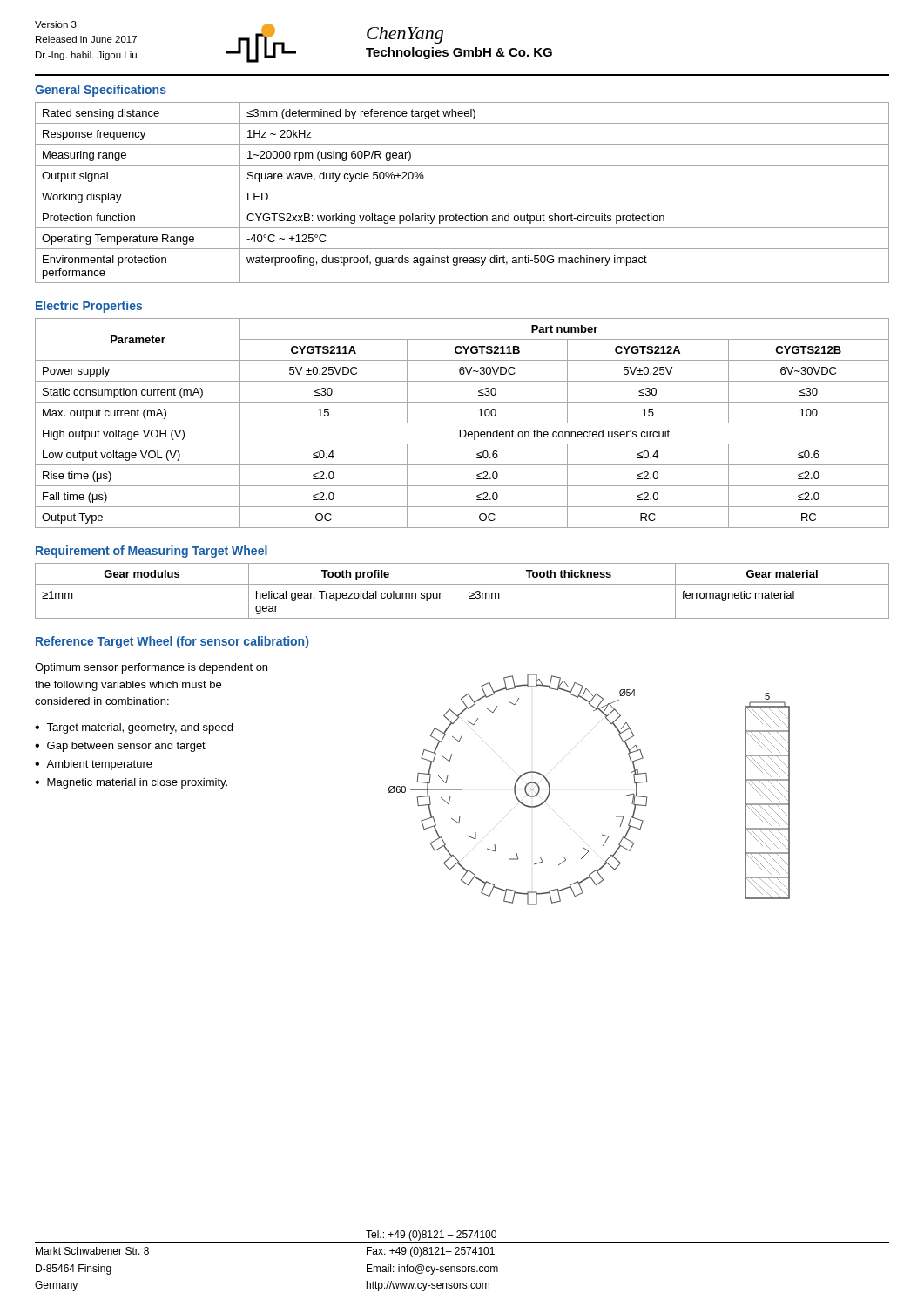Locate the text starting "• Gap between sensor and"
924x1307 pixels.
pos(120,745)
